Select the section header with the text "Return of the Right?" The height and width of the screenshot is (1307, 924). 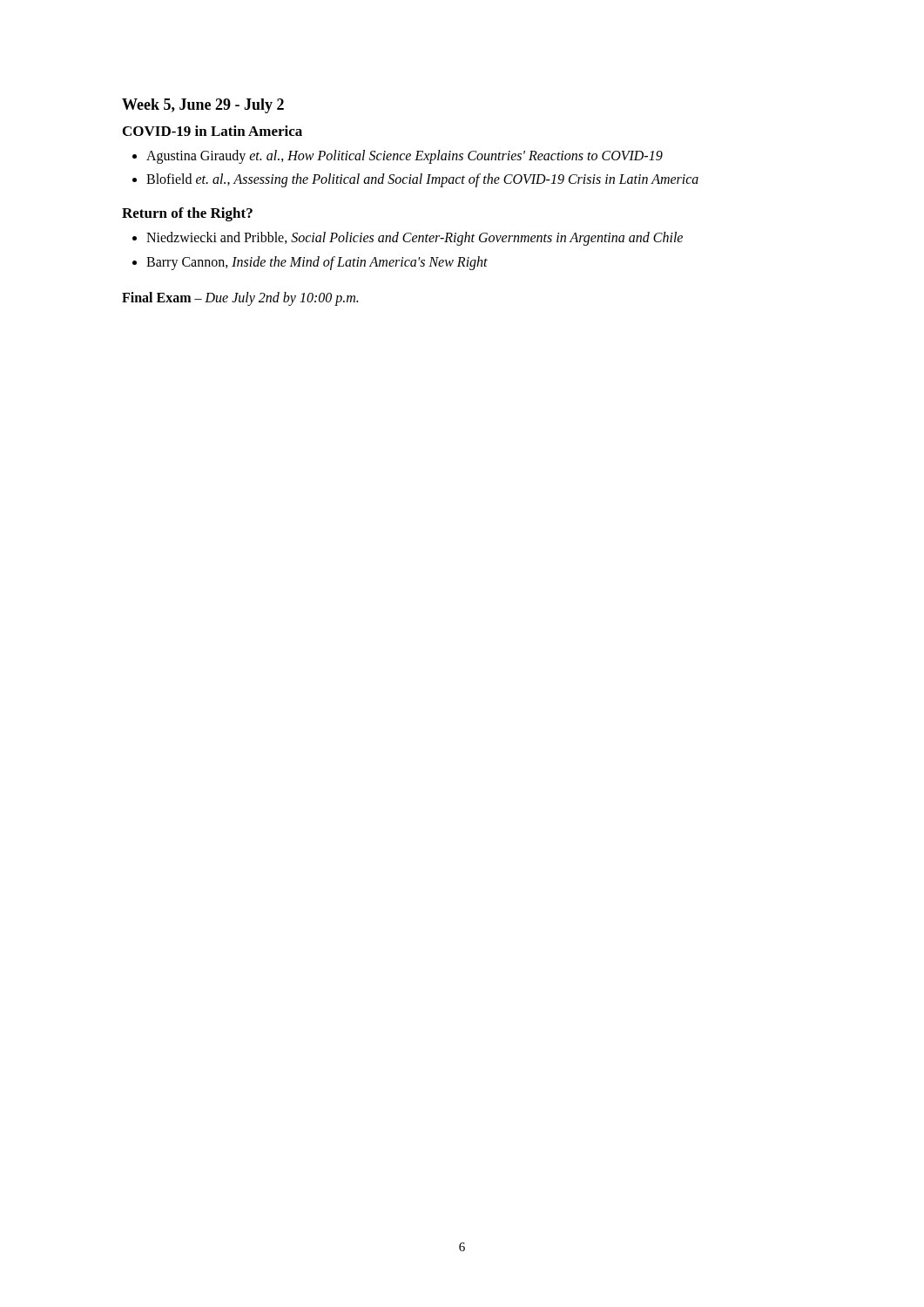tap(188, 213)
